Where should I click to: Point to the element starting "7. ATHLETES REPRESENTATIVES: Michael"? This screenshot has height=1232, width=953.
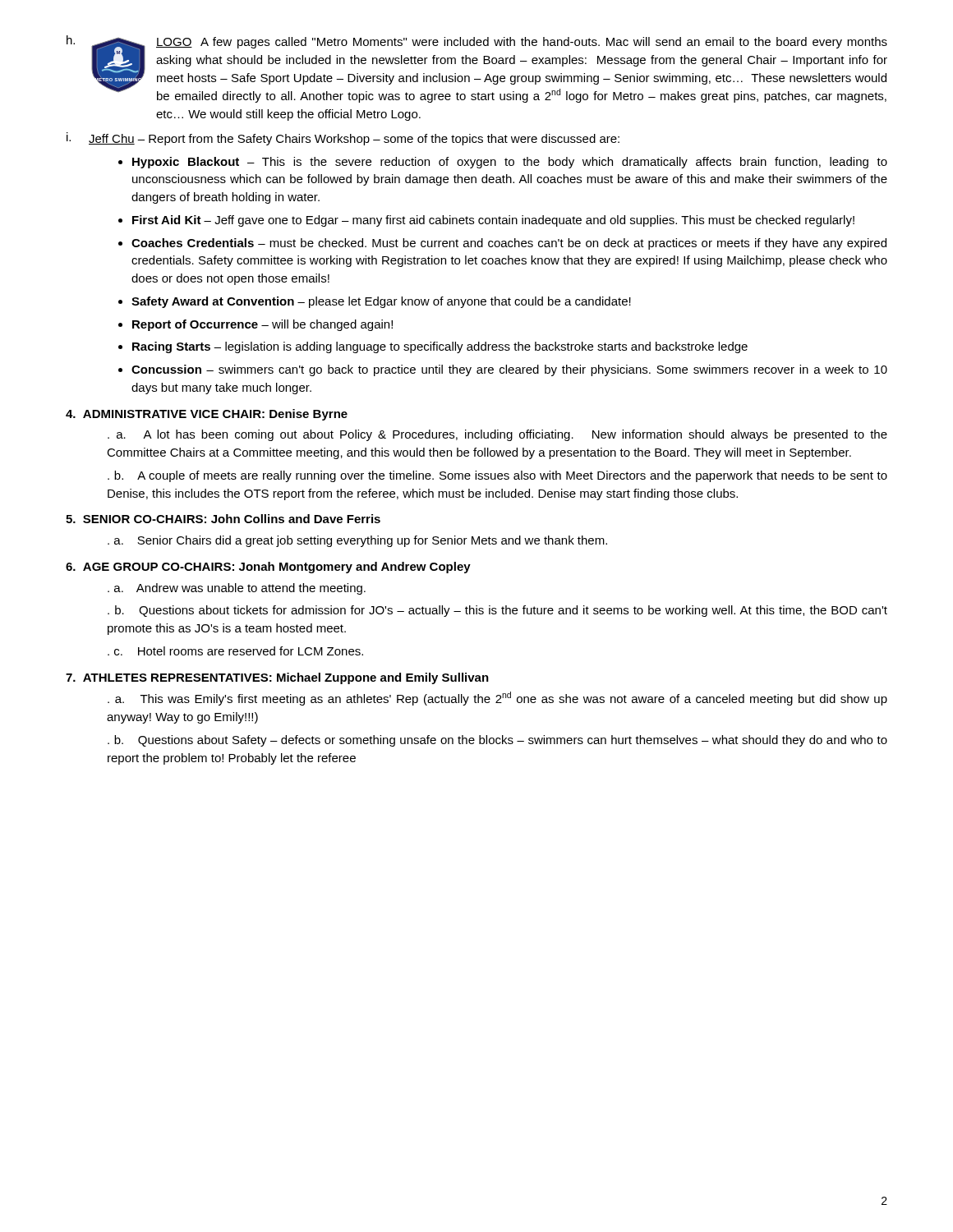point(277,677)
